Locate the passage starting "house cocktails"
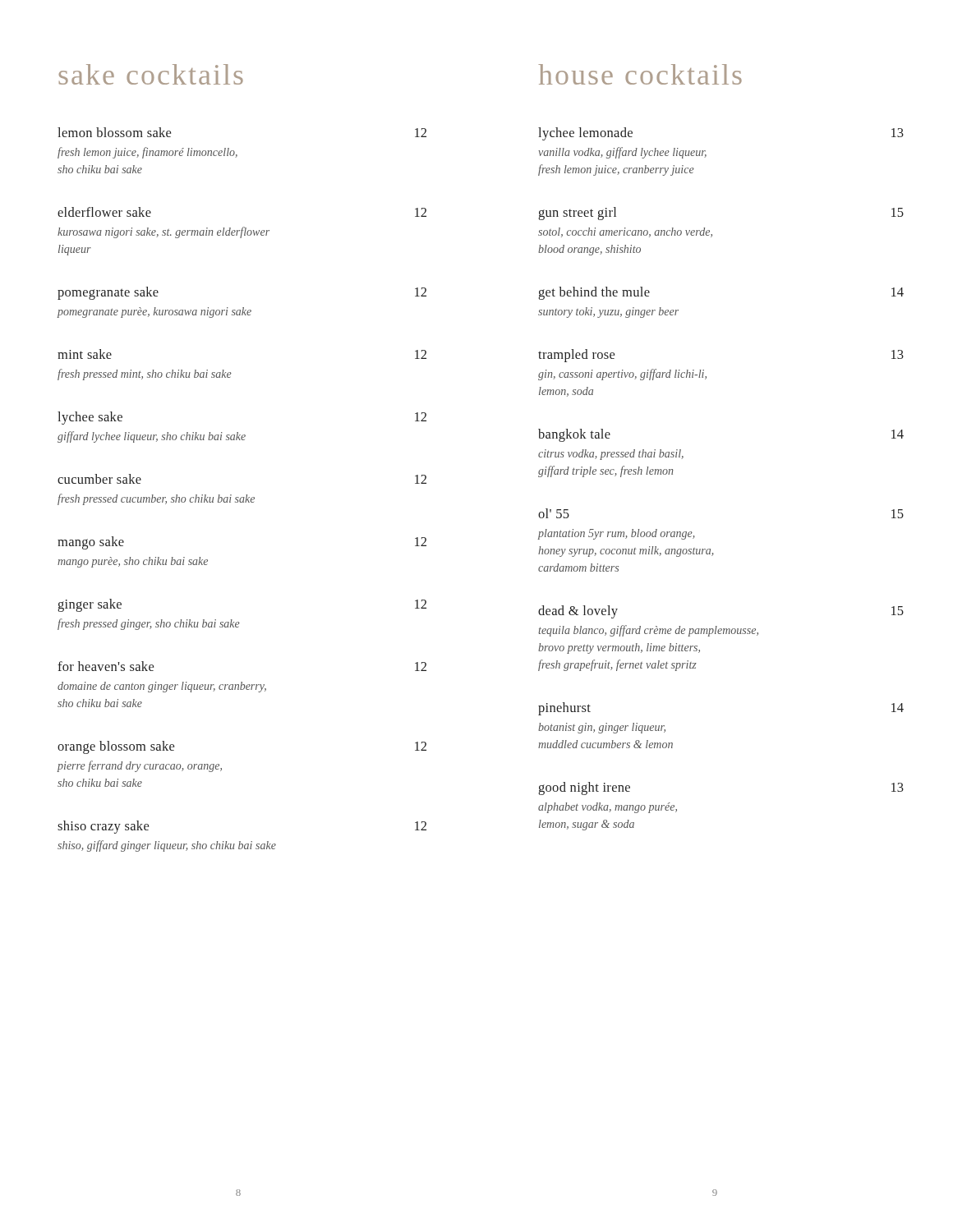Image resolution: width=953 pixels, height=1232 pixels. pyautogui.click(x=641, y=75)
